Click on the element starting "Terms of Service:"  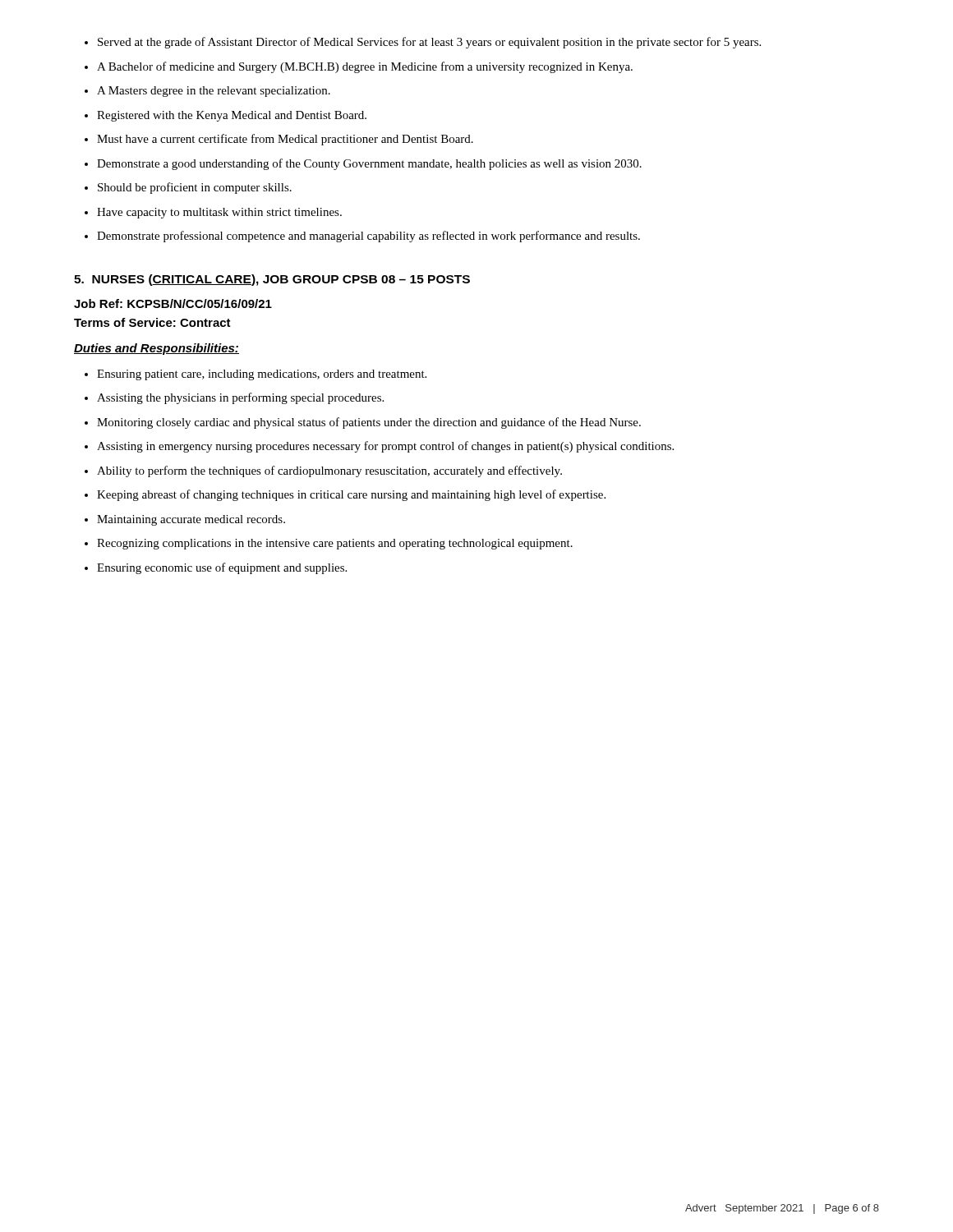[x=152, y=322]
